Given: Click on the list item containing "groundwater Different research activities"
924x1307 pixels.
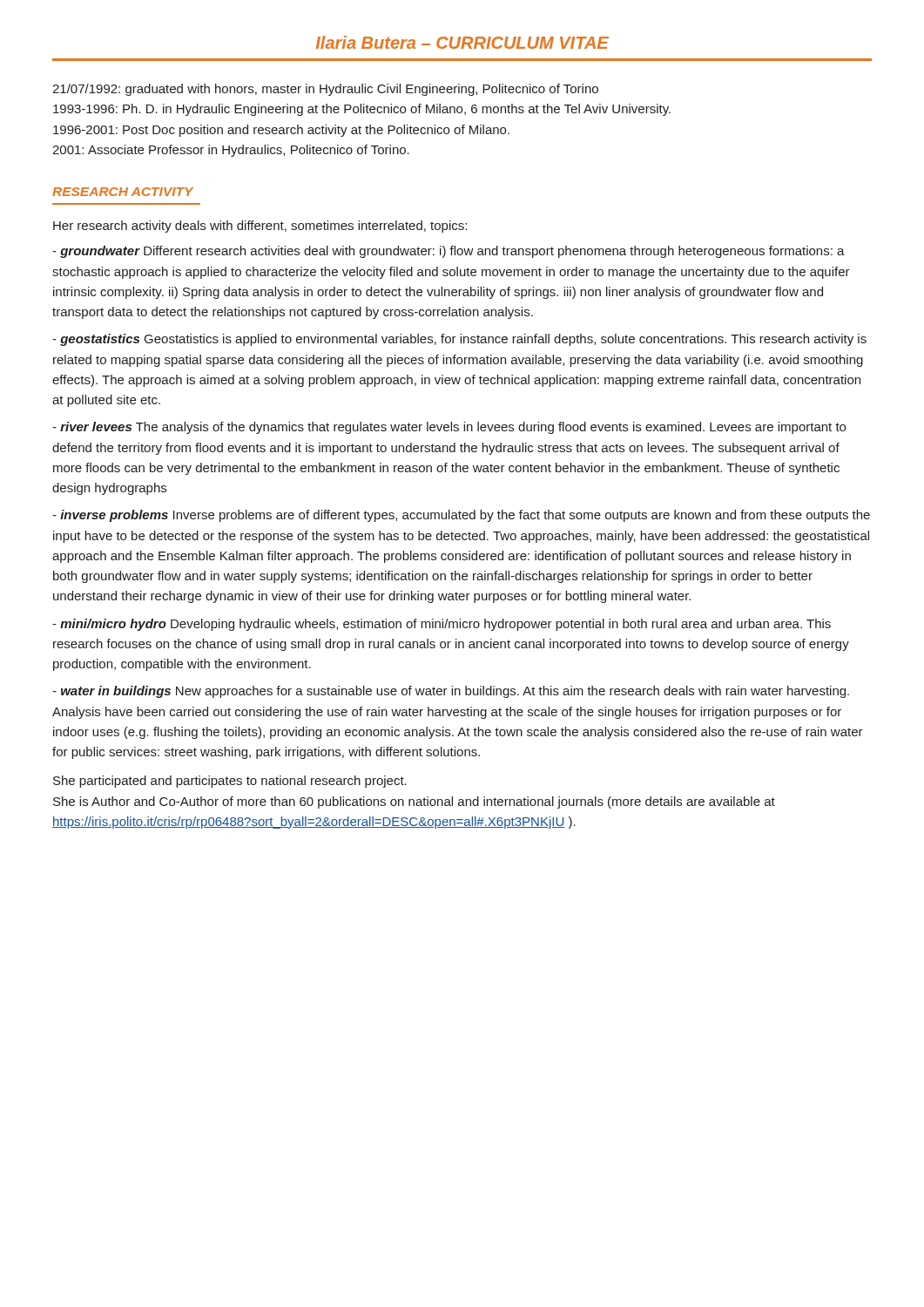Looking at the screenshot, I should click(451, 281).
